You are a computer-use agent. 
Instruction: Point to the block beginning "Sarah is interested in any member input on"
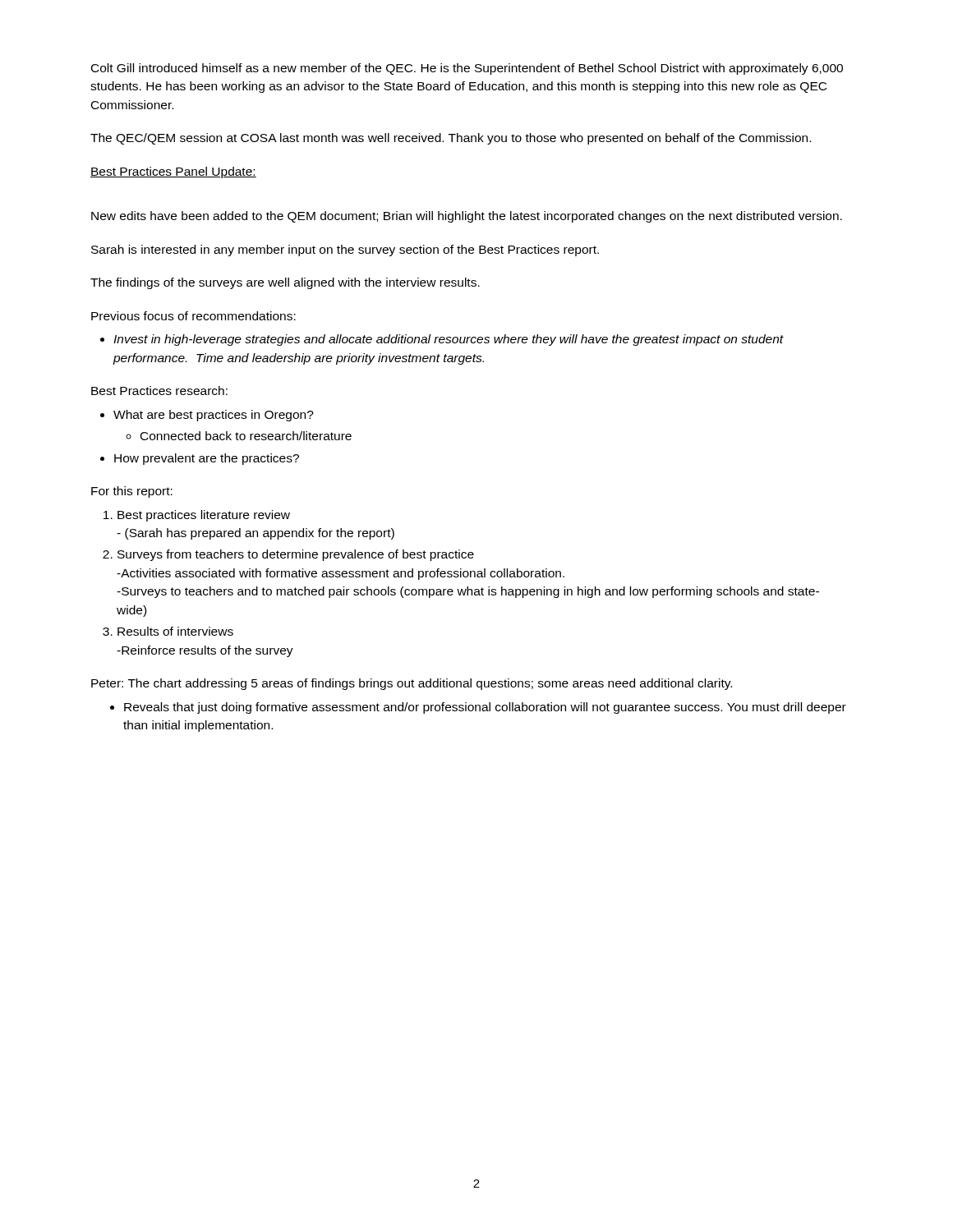tap(345, 249)
